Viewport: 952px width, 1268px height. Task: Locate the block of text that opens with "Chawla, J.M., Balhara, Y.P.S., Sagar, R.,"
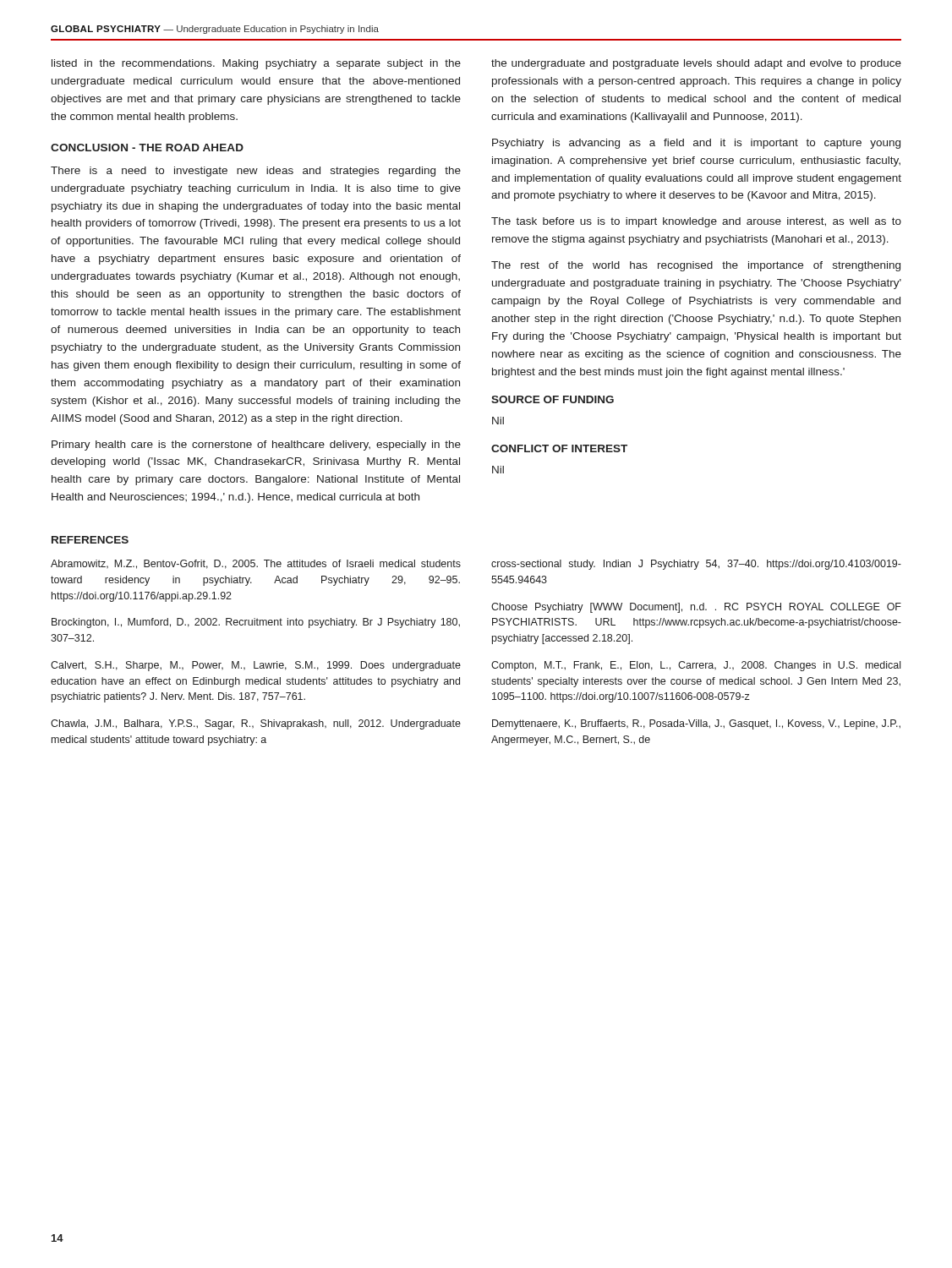(x=256, y=732)
